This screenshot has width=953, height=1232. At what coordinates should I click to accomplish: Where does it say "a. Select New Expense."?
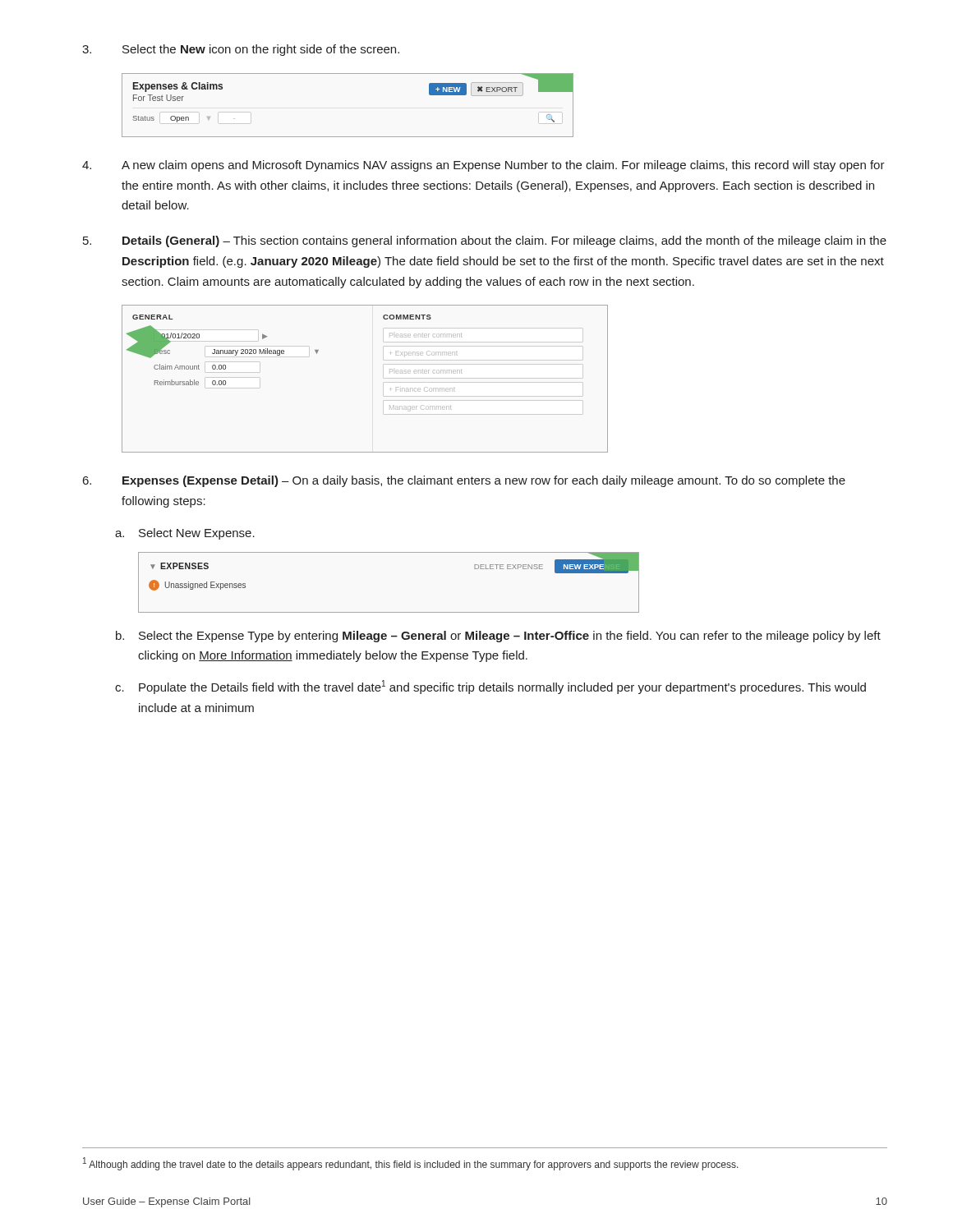click(185, 534)
